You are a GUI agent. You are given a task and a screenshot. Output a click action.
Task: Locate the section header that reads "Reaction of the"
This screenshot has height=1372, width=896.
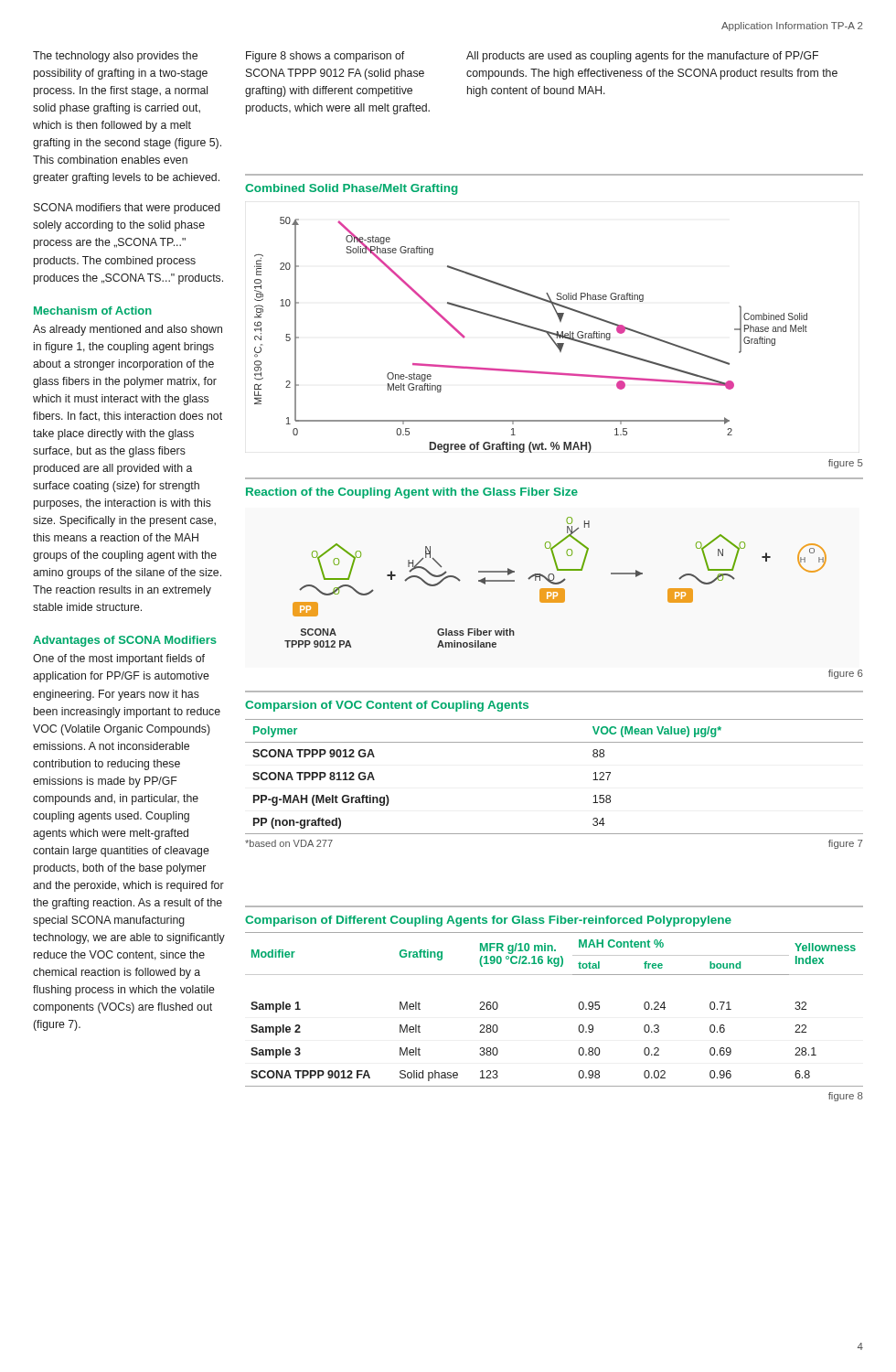tap(411, 492)
